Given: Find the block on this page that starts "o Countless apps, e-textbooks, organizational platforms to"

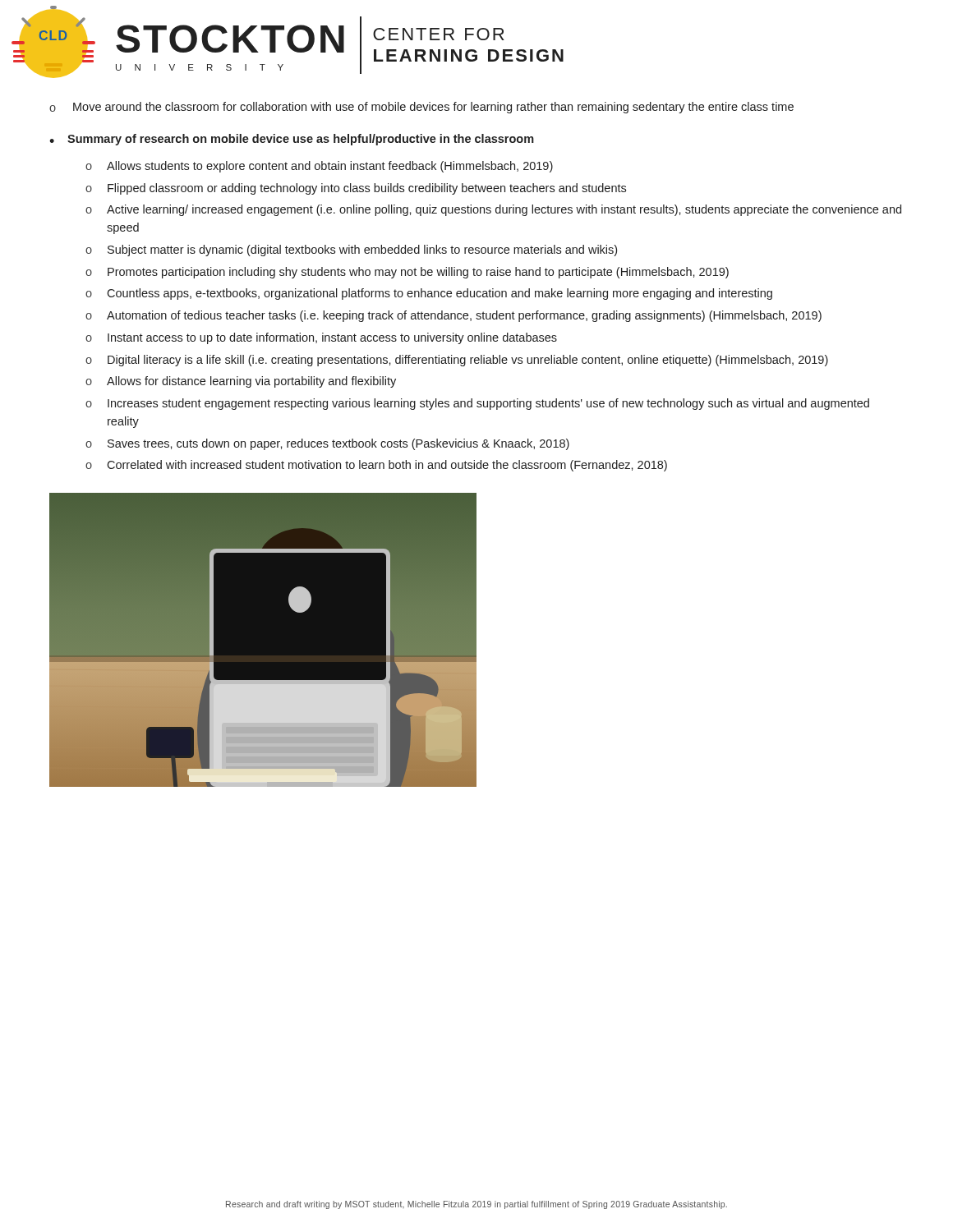Looking at the screenshot, I should 495,294.
